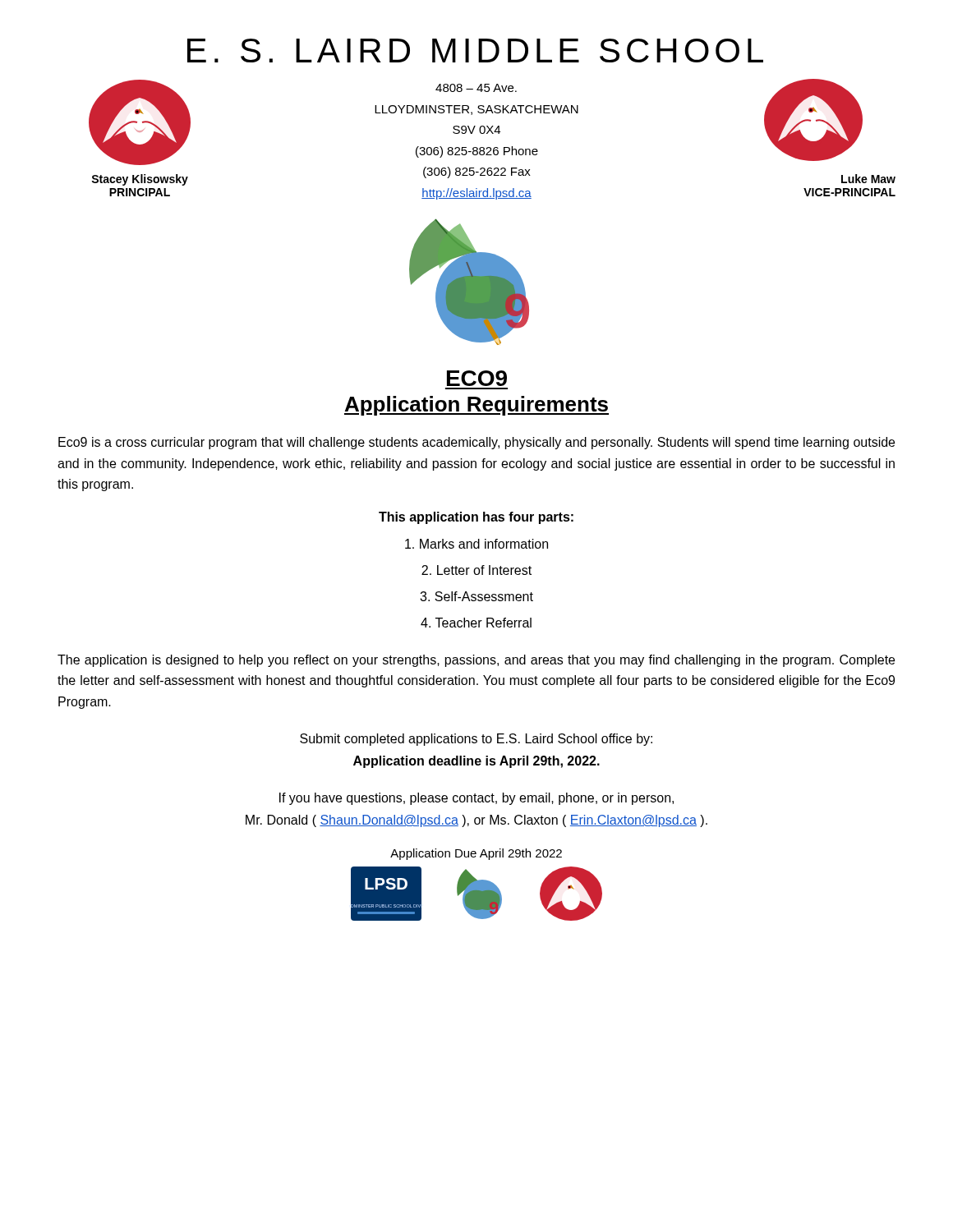
Task: Click where it says "4. Teacher Referral"
Action: [x=476, y=623]
